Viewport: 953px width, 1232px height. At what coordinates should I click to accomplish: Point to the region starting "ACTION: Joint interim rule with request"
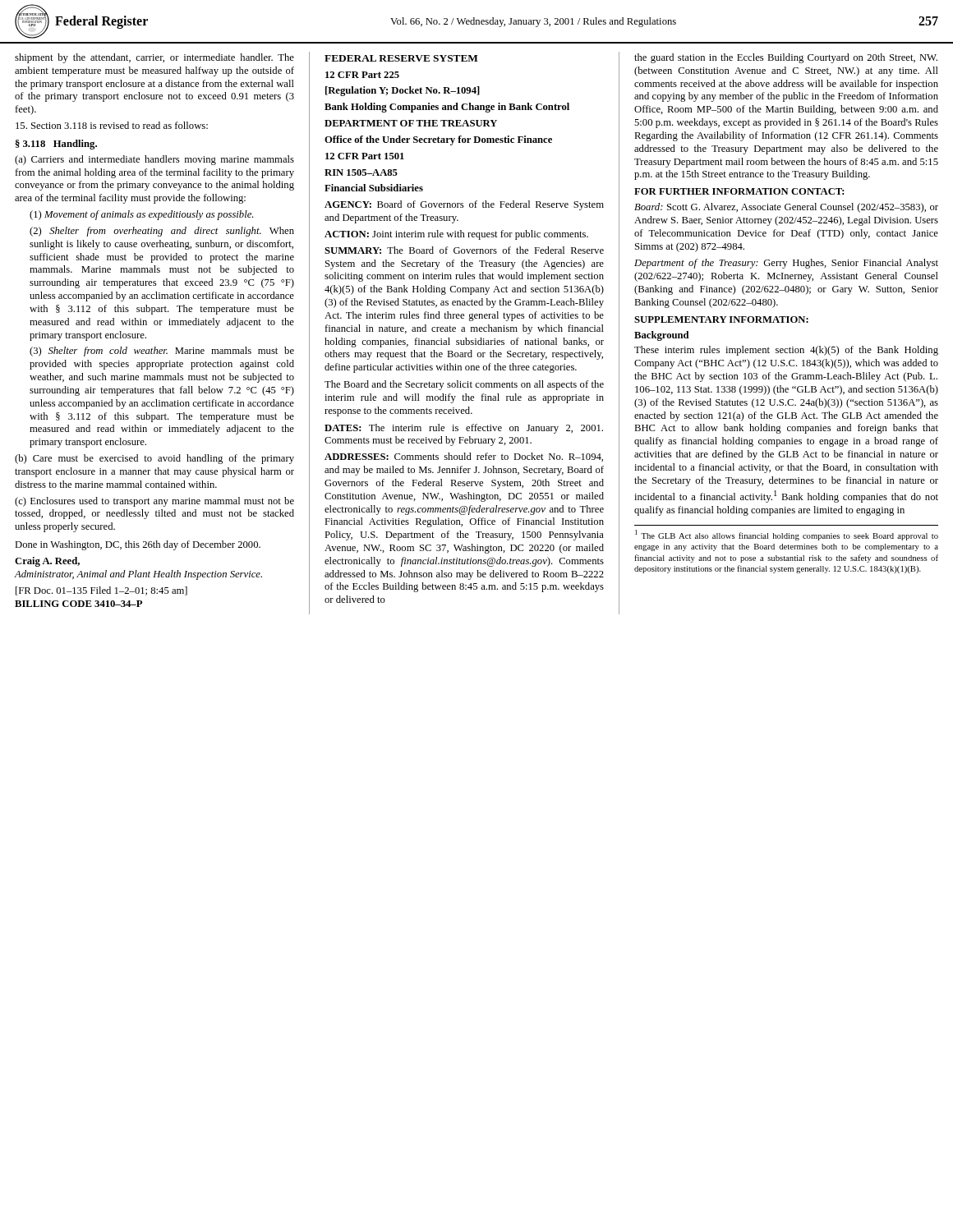pos(464,235)
